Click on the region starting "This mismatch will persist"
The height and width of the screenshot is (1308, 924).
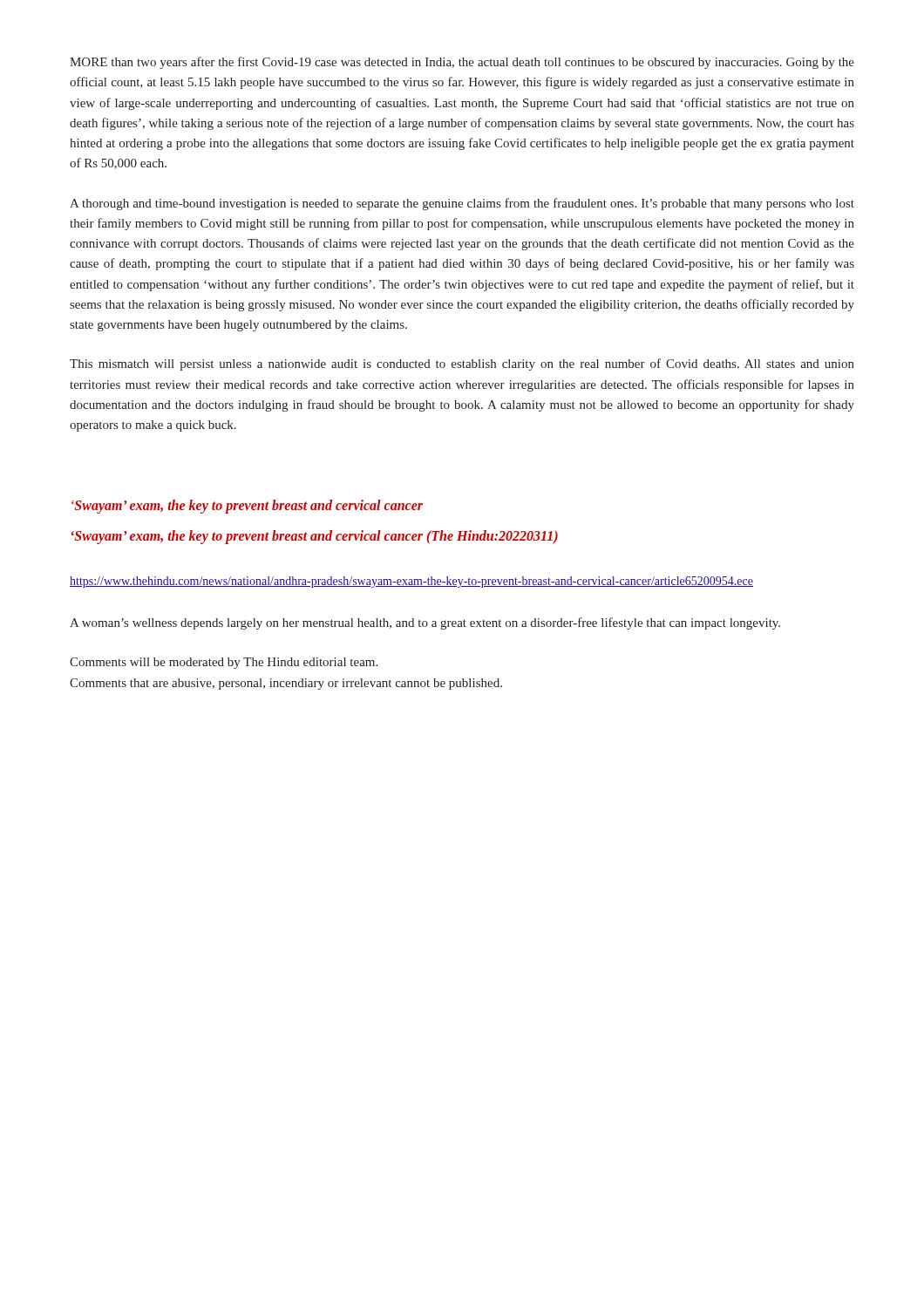click(462, 394)
